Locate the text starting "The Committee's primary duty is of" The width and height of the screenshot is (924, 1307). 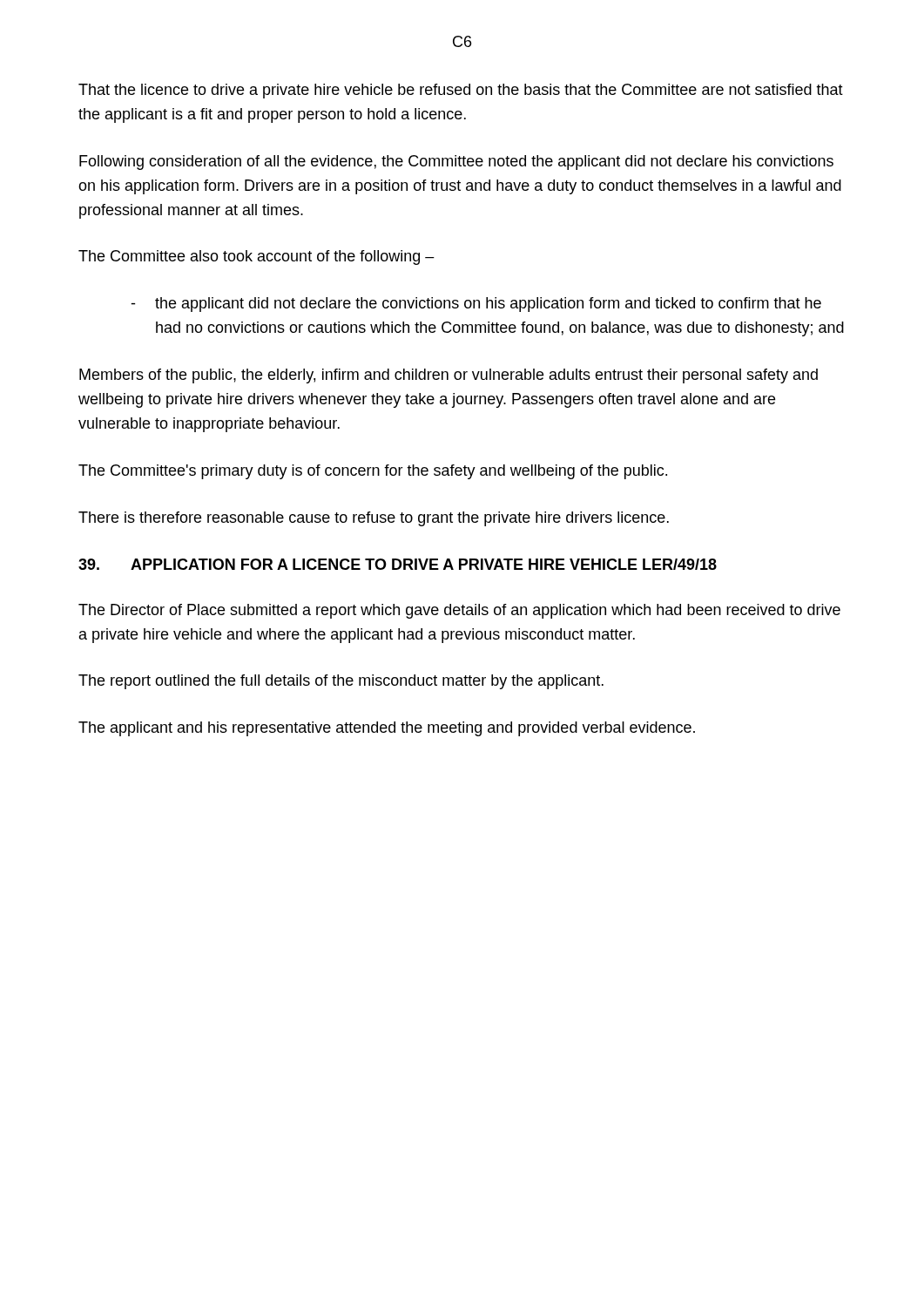[373, 470]
